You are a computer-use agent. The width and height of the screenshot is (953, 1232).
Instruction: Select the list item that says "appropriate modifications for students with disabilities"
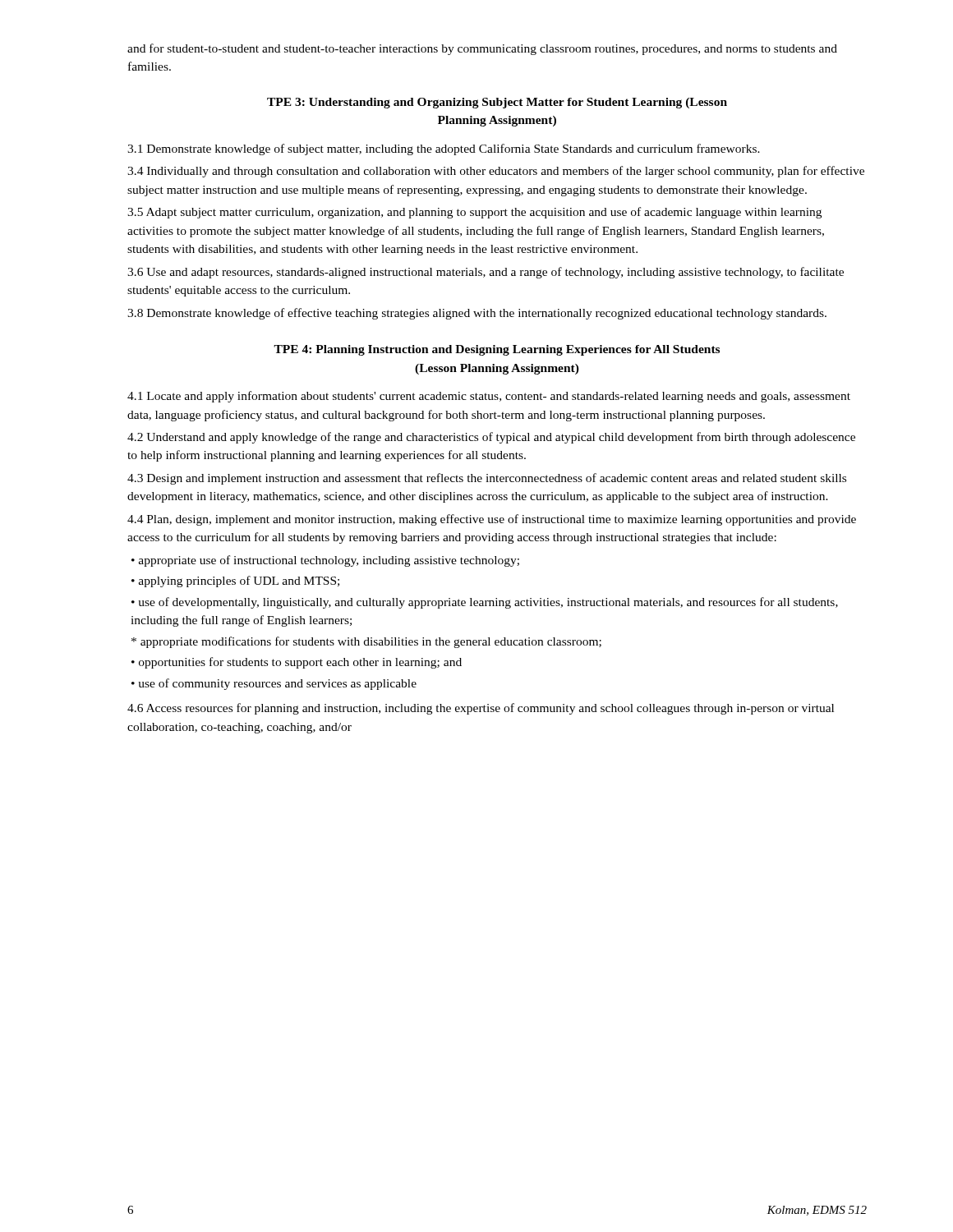366,641
